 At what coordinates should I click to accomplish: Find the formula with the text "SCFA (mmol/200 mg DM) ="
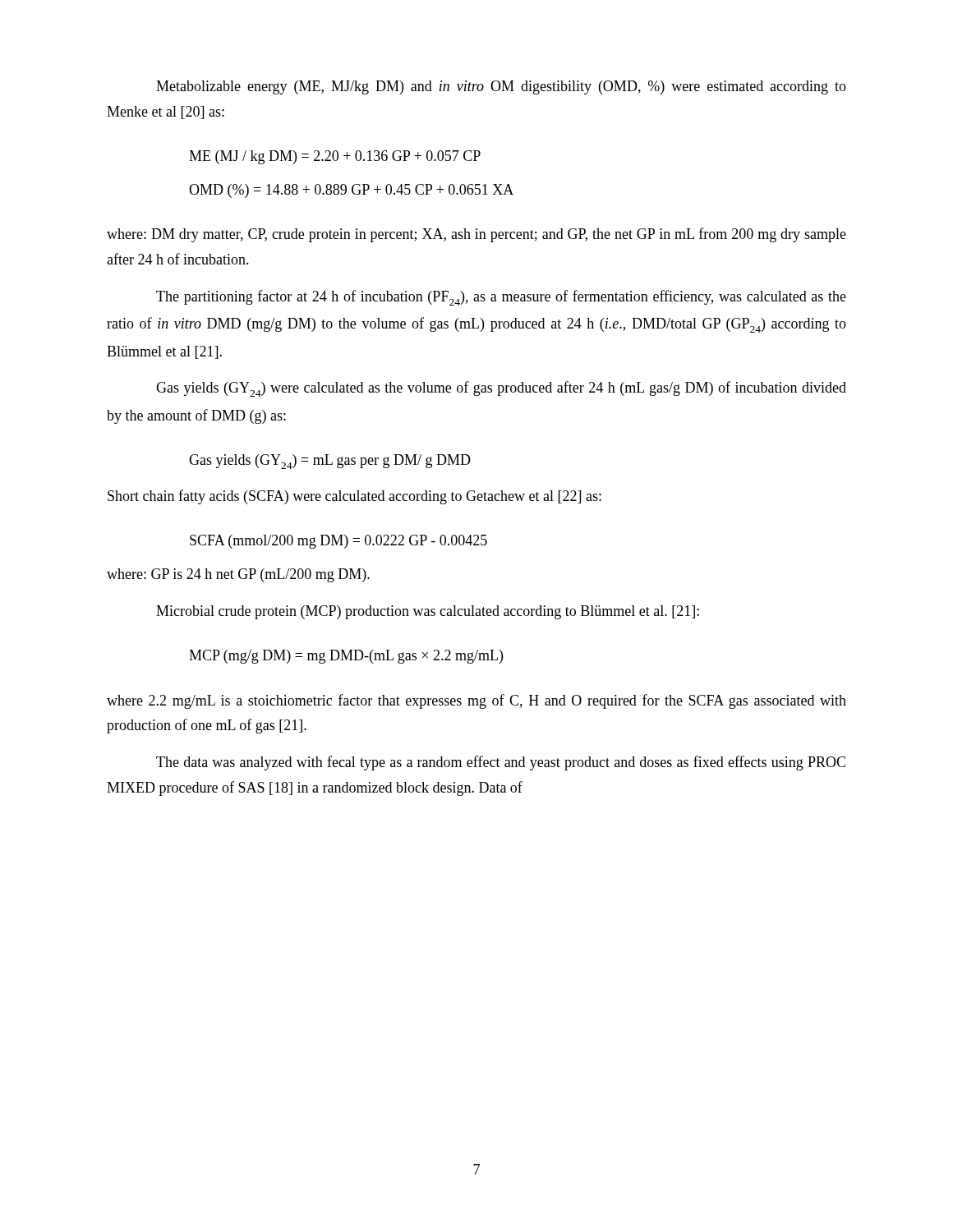(x=338, y=541)
